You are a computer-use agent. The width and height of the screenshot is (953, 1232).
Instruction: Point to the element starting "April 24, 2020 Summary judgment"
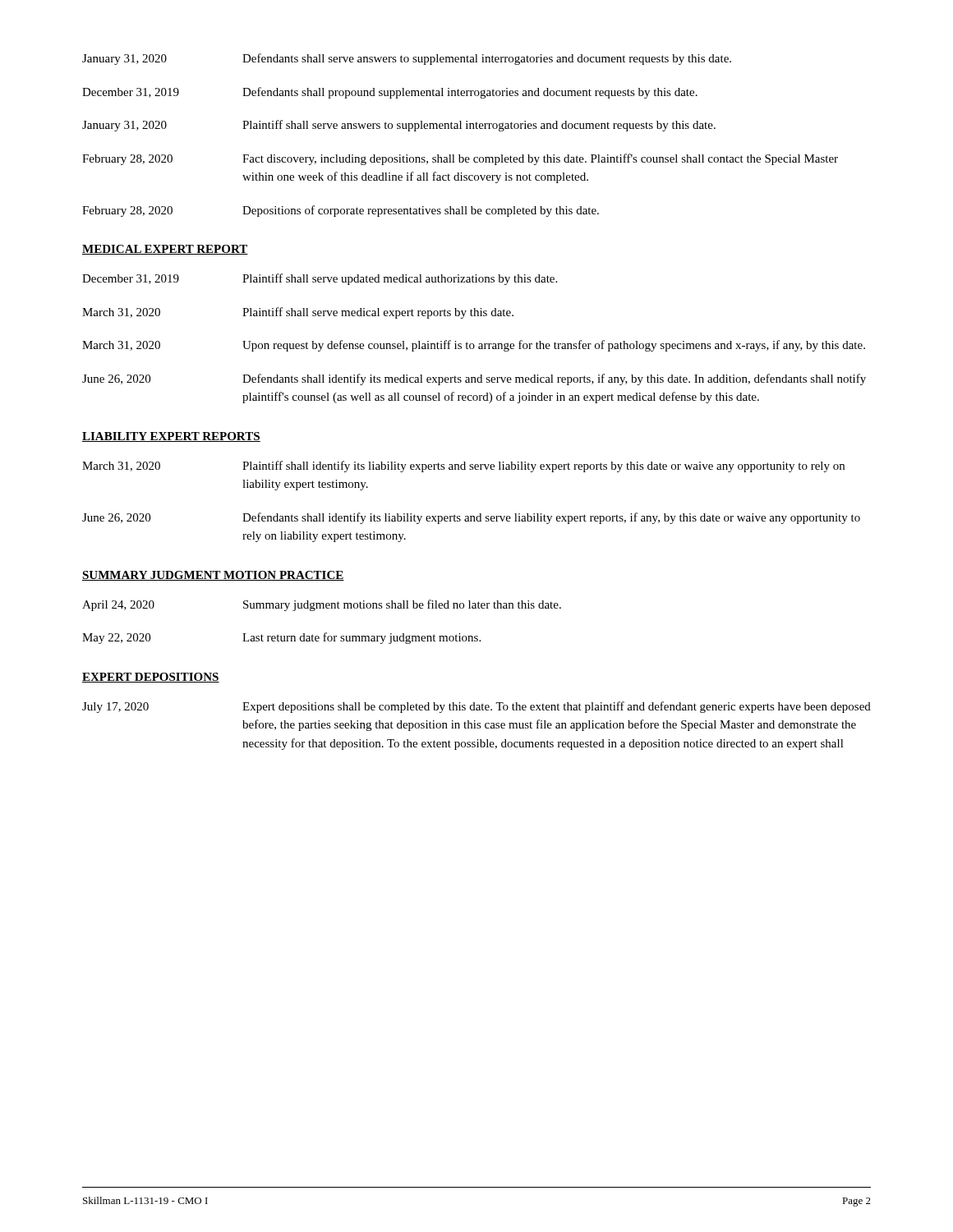pyautogui.click(x=476, y=604)
